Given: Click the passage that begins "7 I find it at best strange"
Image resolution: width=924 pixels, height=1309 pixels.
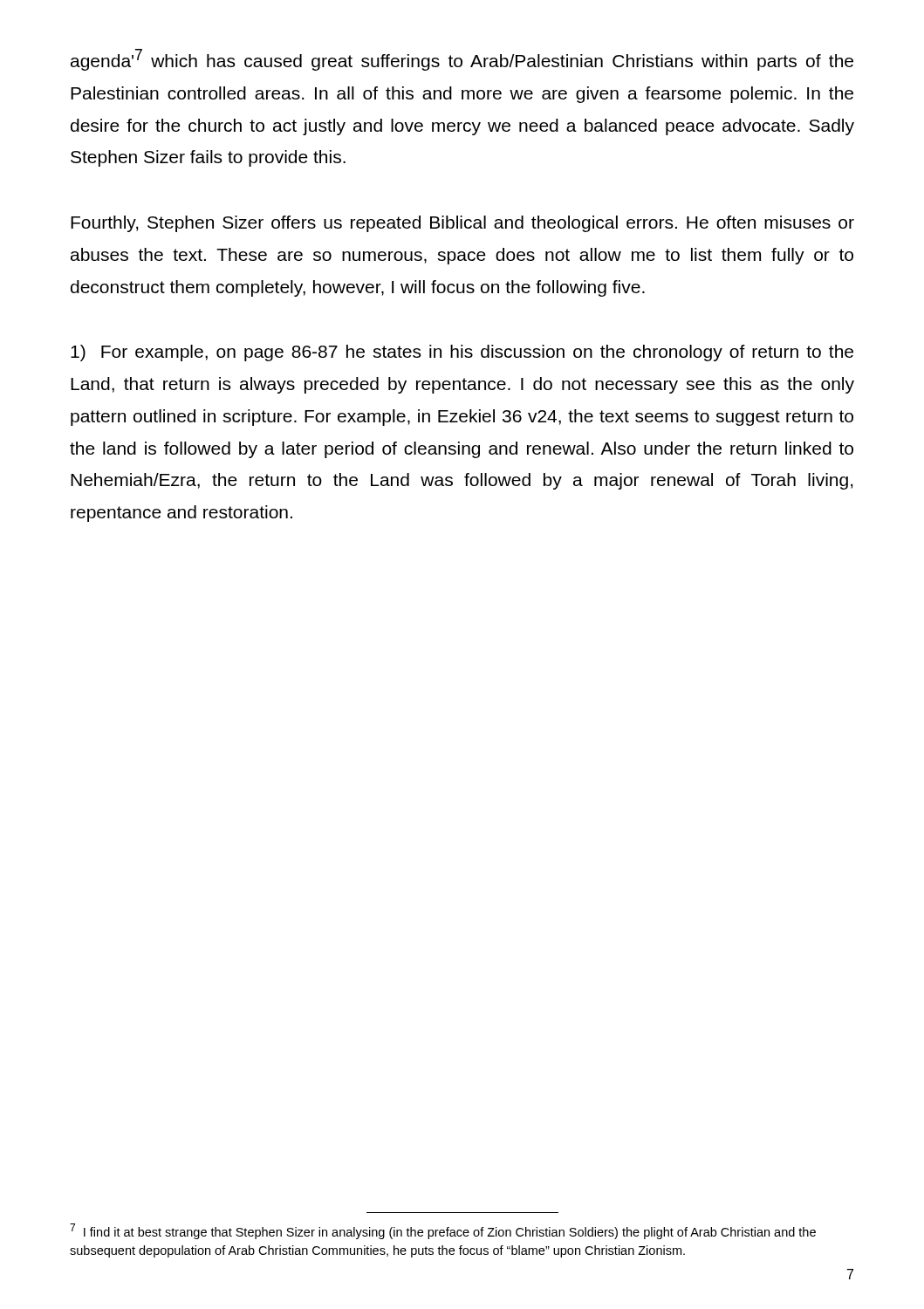Looking at the screenshot, I should coord(443,1240).
